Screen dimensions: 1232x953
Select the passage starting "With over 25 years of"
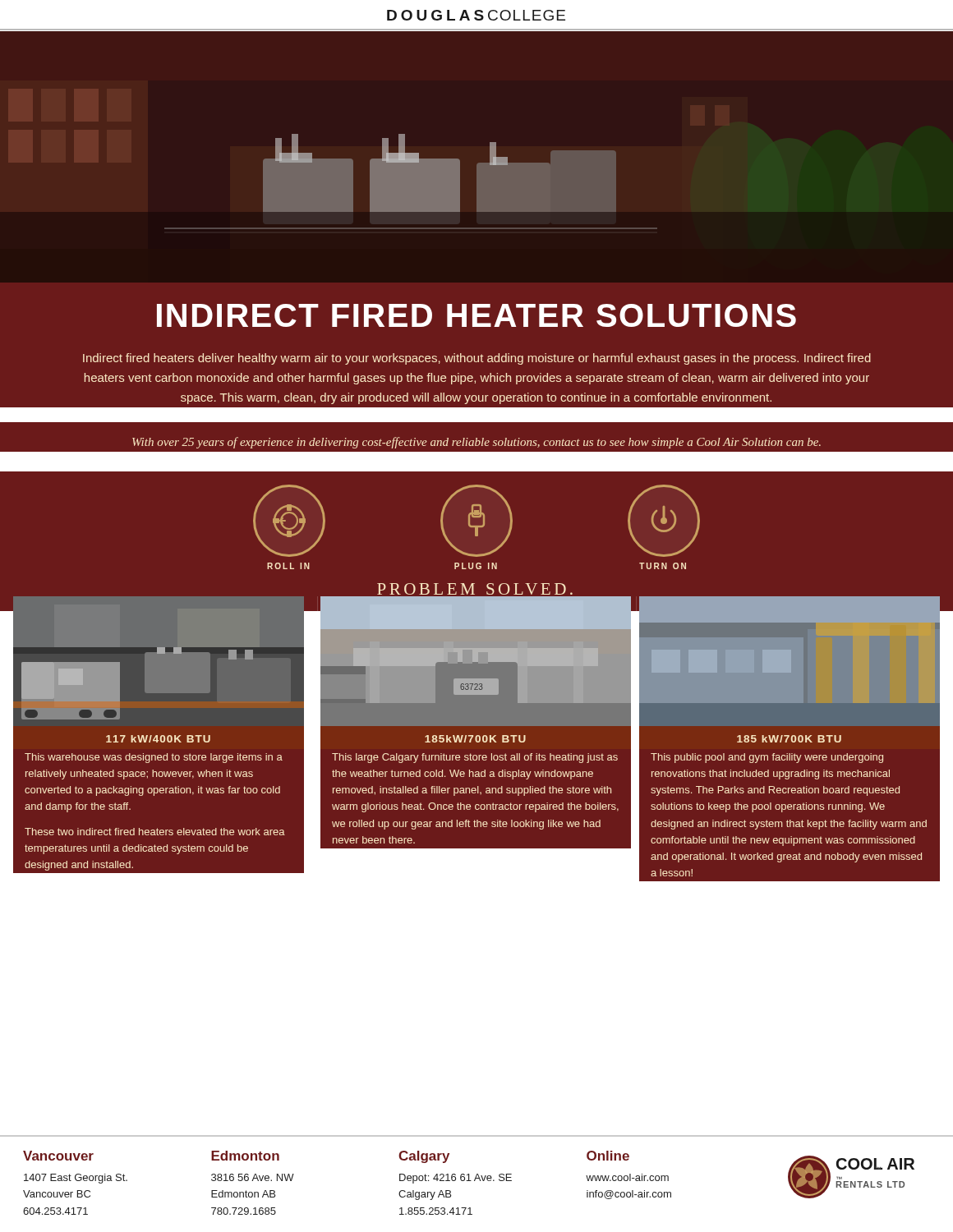click(476, 442)
